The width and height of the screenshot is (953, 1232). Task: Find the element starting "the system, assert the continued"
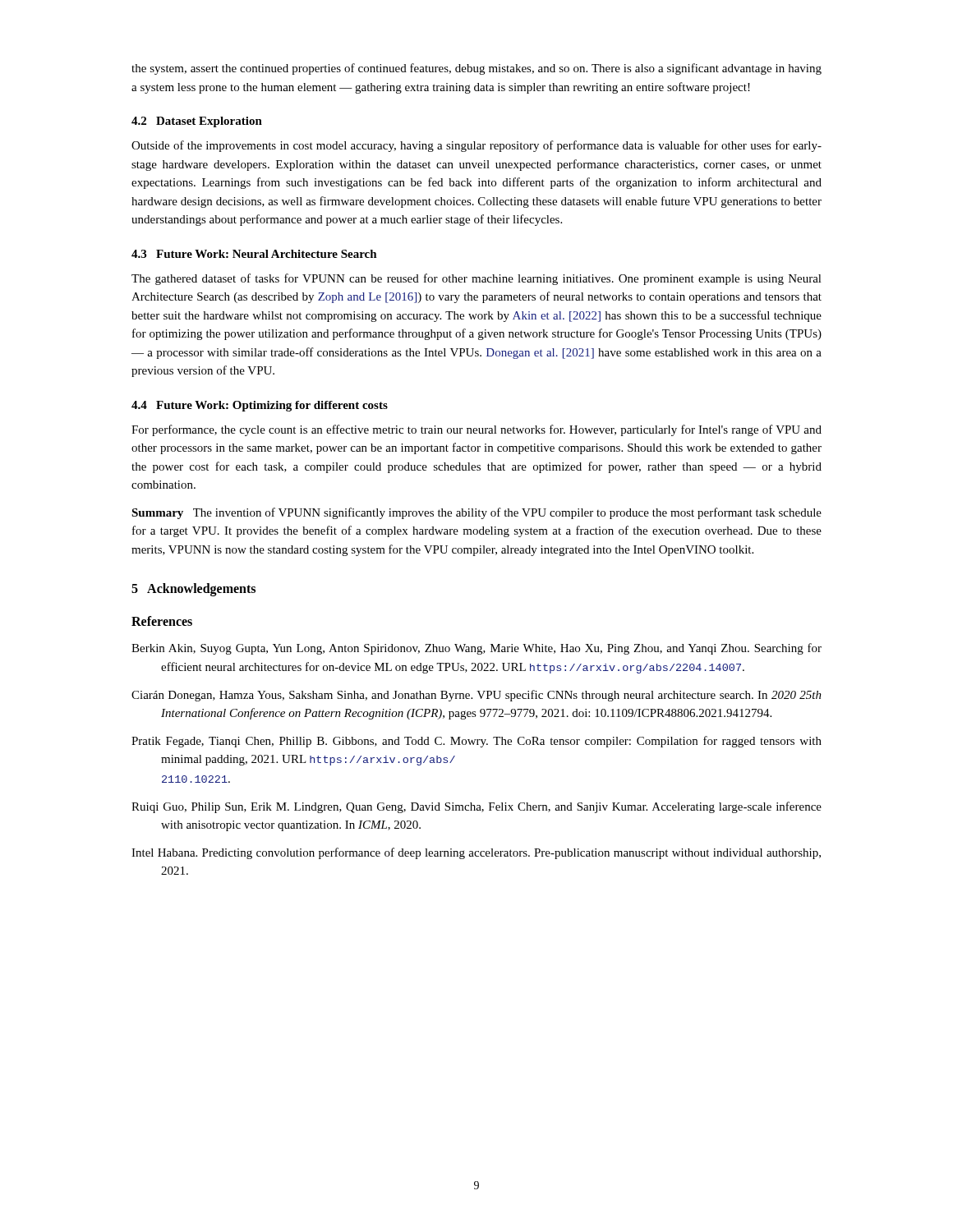[x=476, y=78]
